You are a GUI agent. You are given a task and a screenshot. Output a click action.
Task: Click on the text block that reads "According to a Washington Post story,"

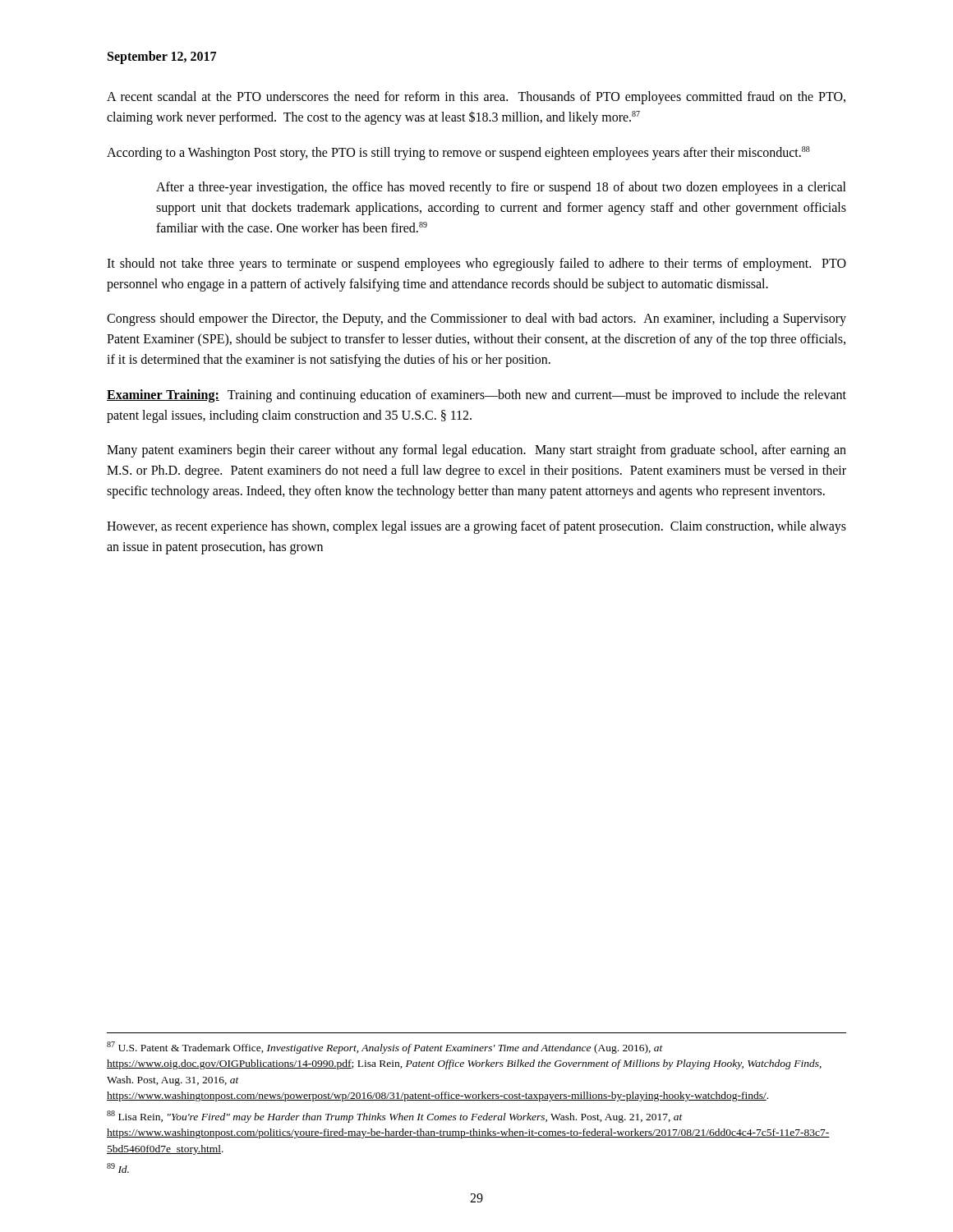pos(458,151)
